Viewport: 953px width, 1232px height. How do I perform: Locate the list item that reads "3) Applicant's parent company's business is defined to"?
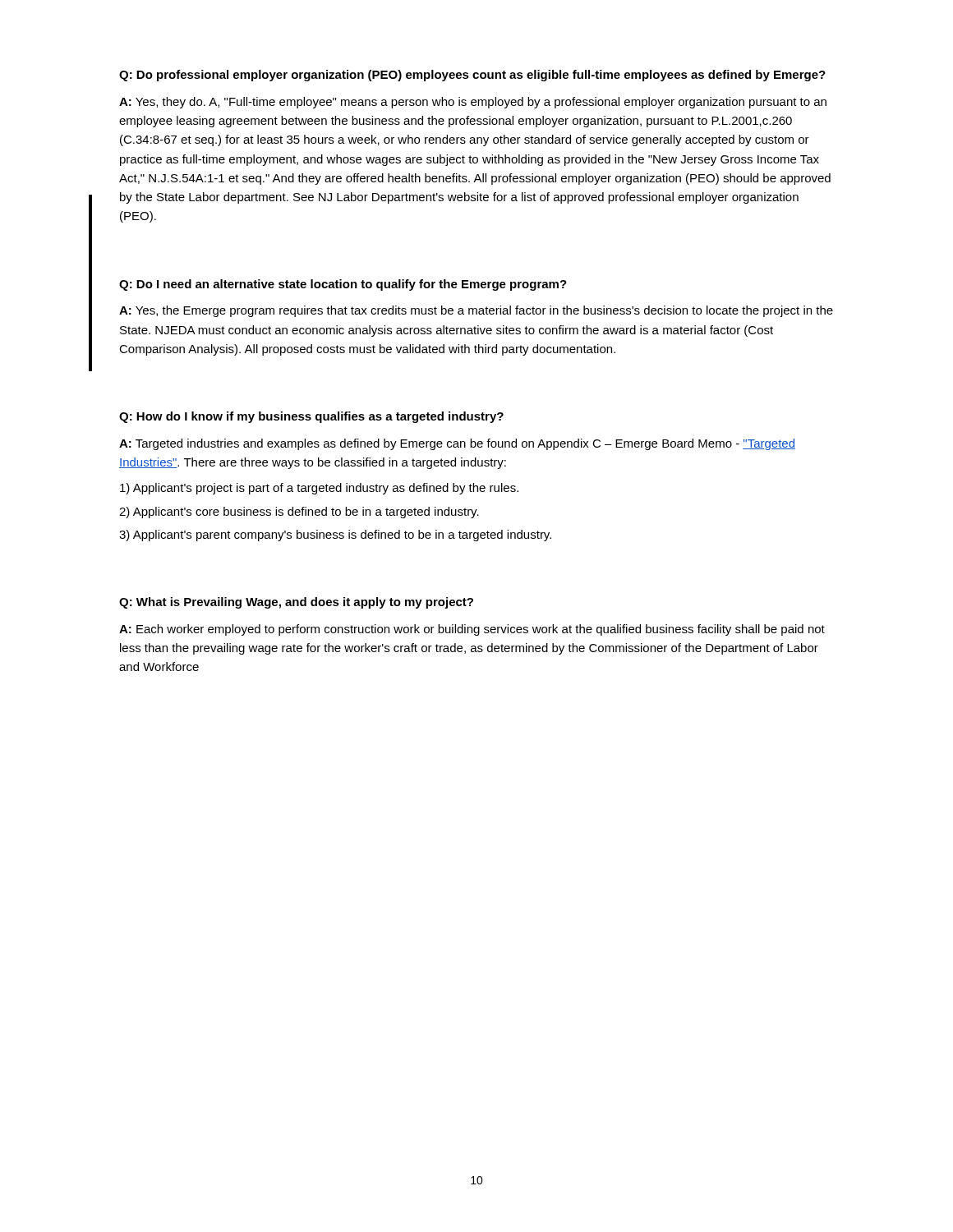coord(479,534)
